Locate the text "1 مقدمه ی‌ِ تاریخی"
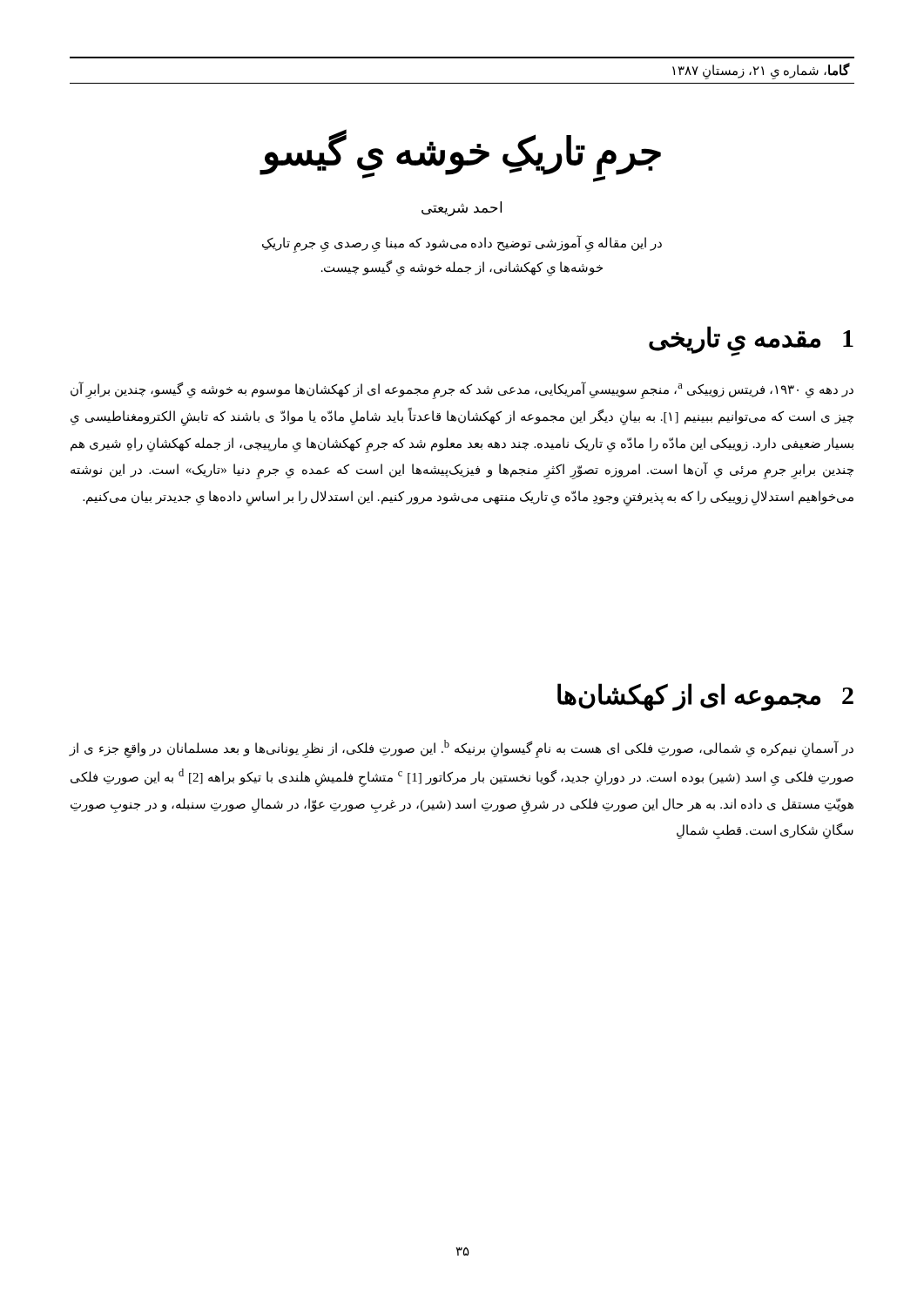 click(751, 338)
